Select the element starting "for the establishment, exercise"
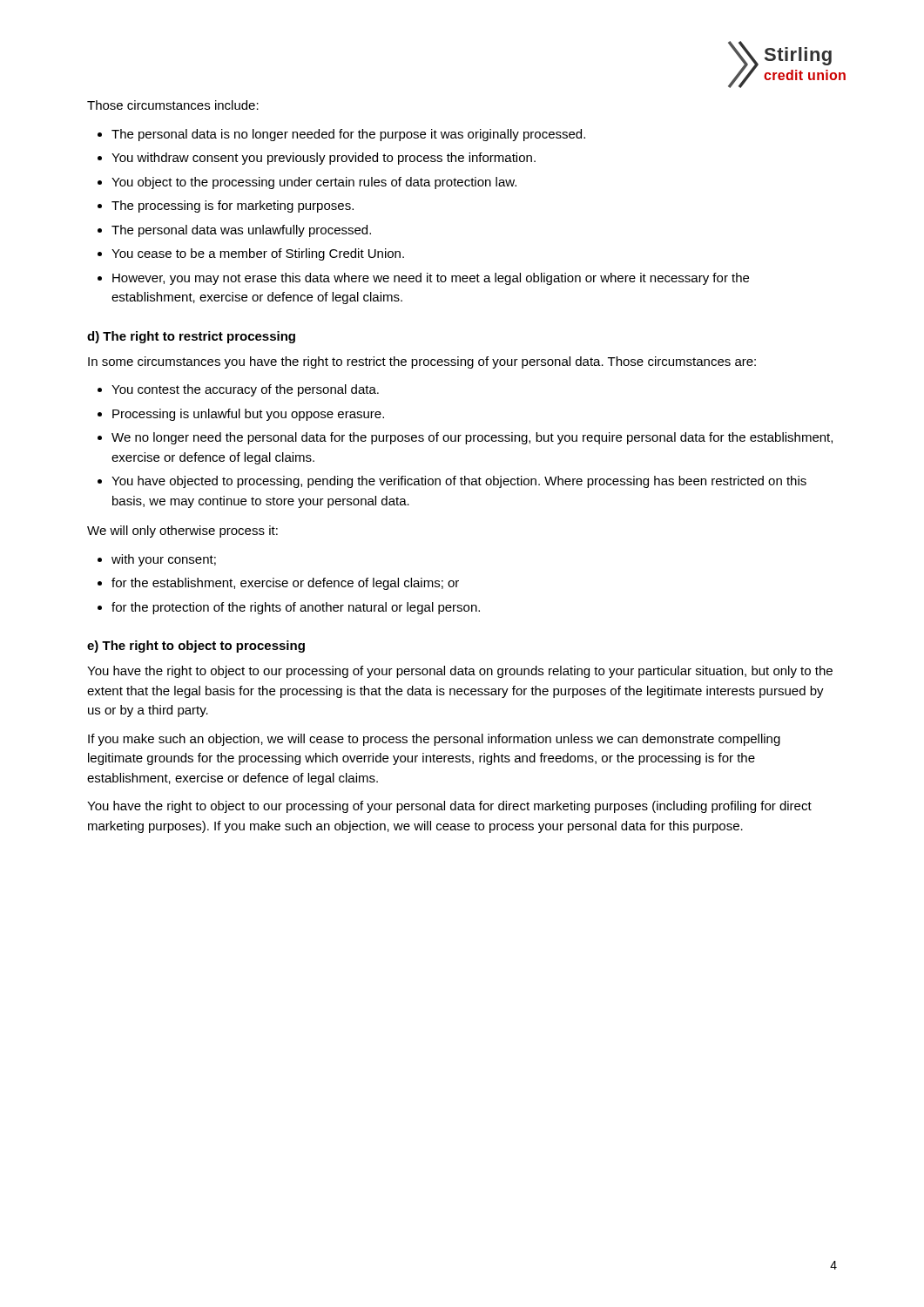 click(285, 582)
